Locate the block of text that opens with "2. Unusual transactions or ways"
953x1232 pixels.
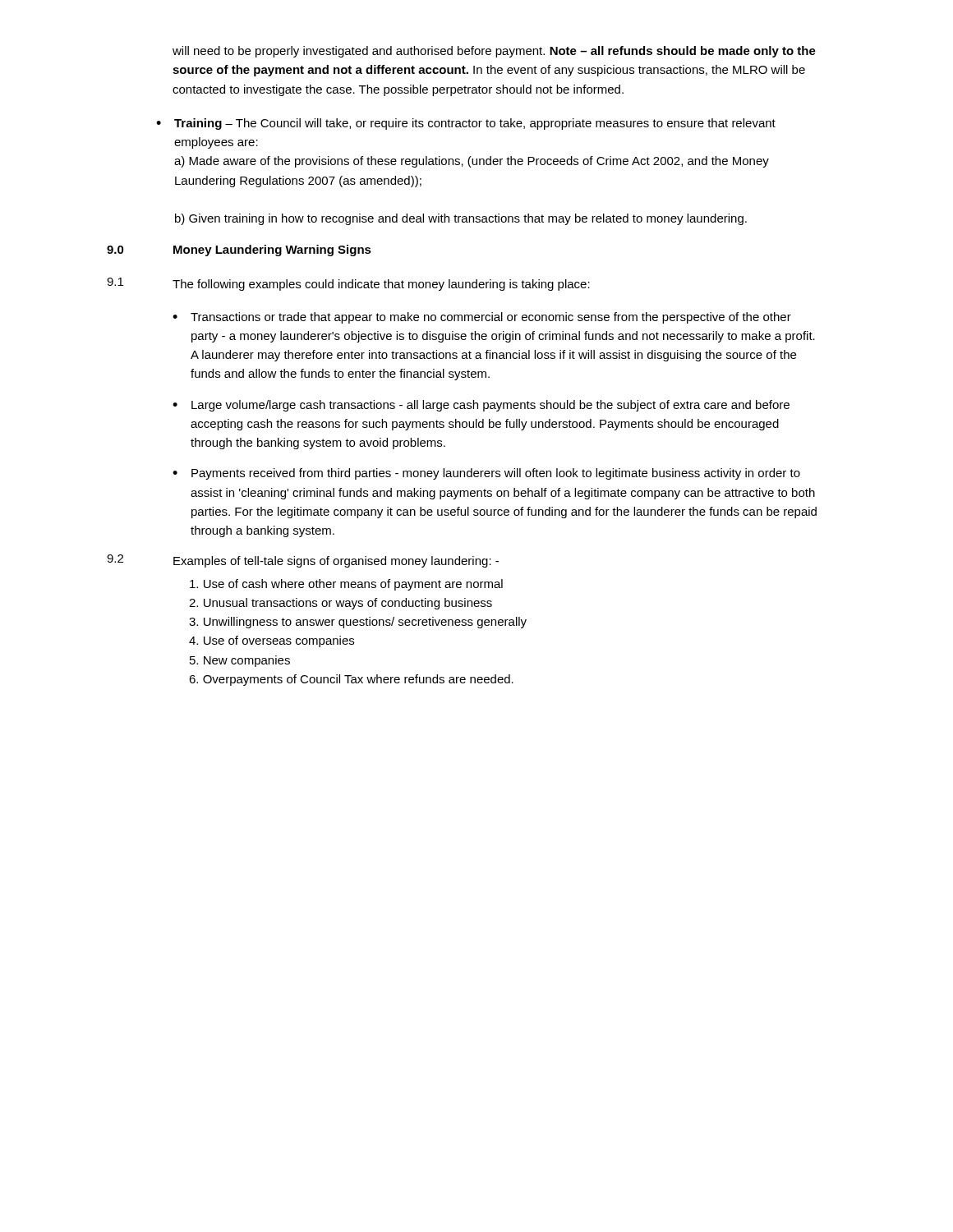click(341, 602)
